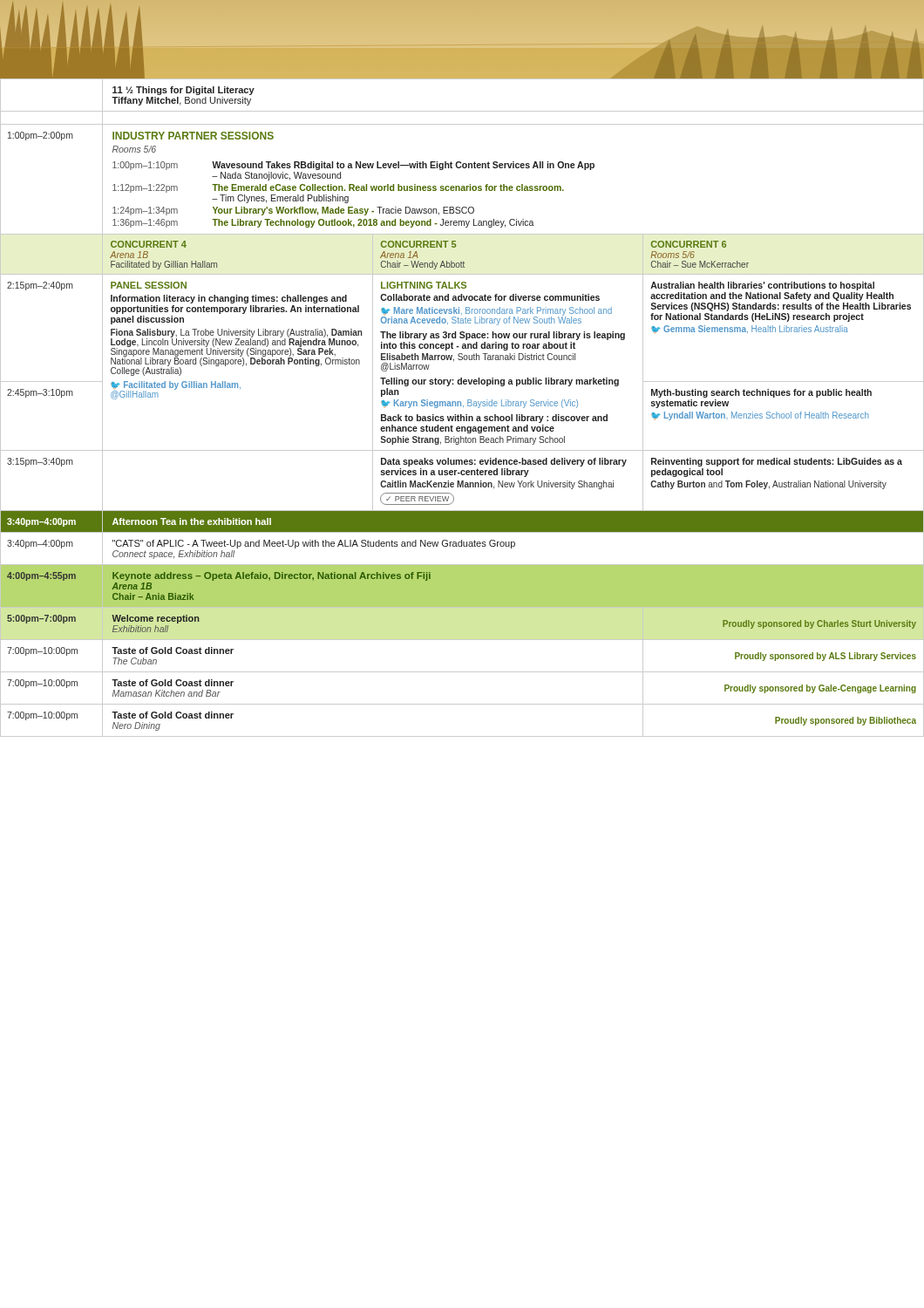Find the section header that says "CONCURRENT 6 Rooms 5/6 Chair – Sue"
924x1308 pixels.
tap(689, 244)
